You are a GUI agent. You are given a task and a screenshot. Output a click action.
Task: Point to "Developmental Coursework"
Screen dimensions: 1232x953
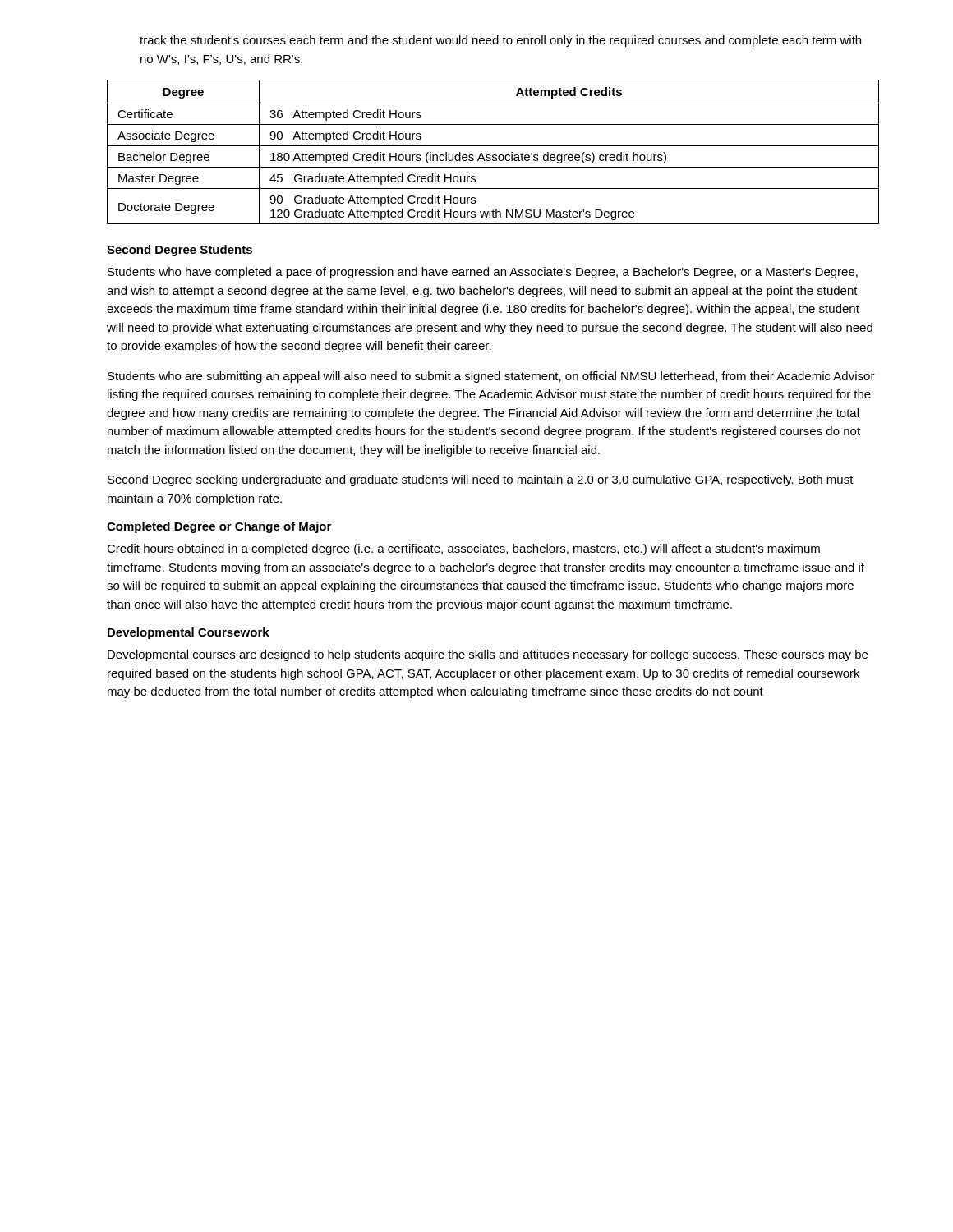pos(188,632)
